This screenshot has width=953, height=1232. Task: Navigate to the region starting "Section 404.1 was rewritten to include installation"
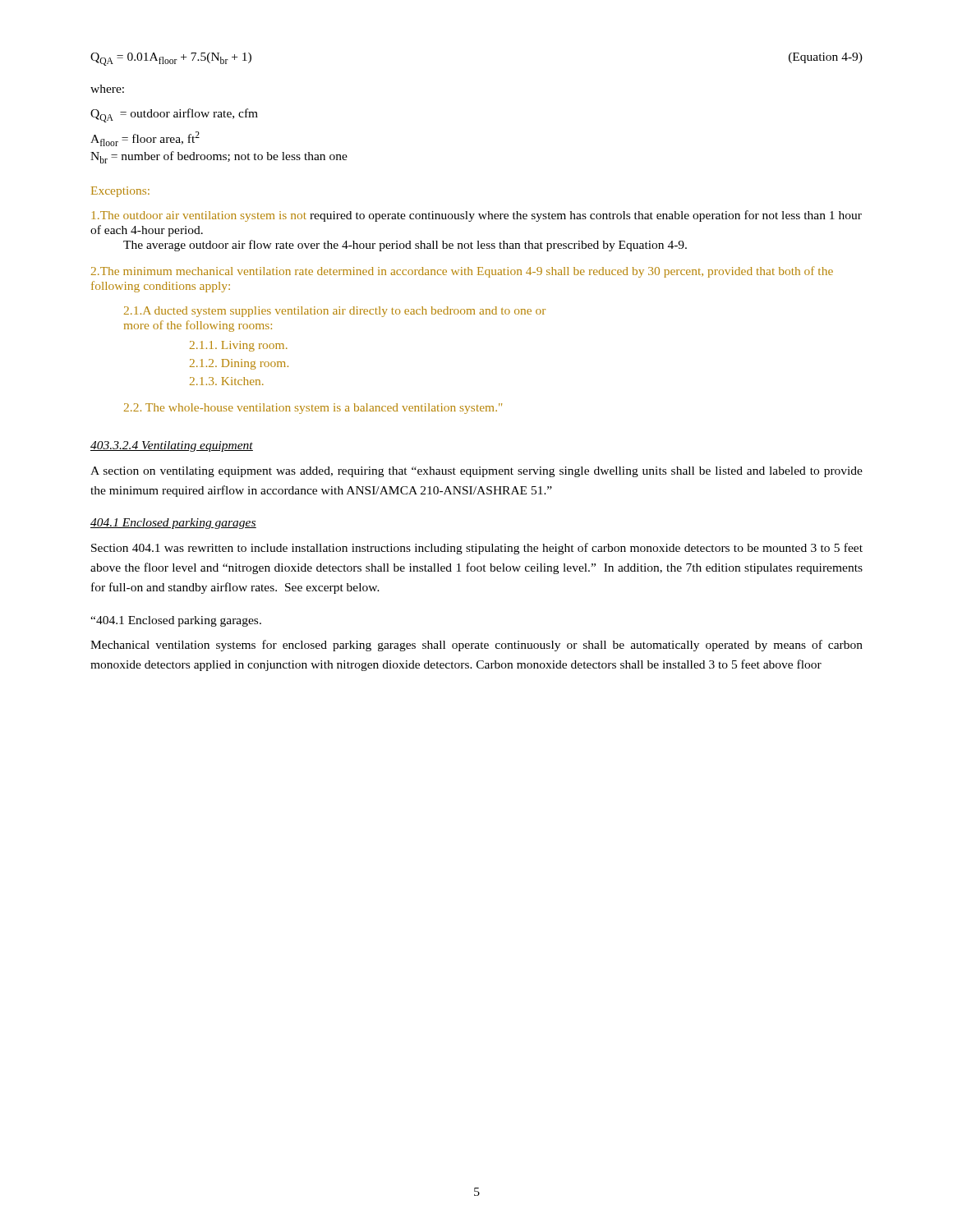pos(476,567)
